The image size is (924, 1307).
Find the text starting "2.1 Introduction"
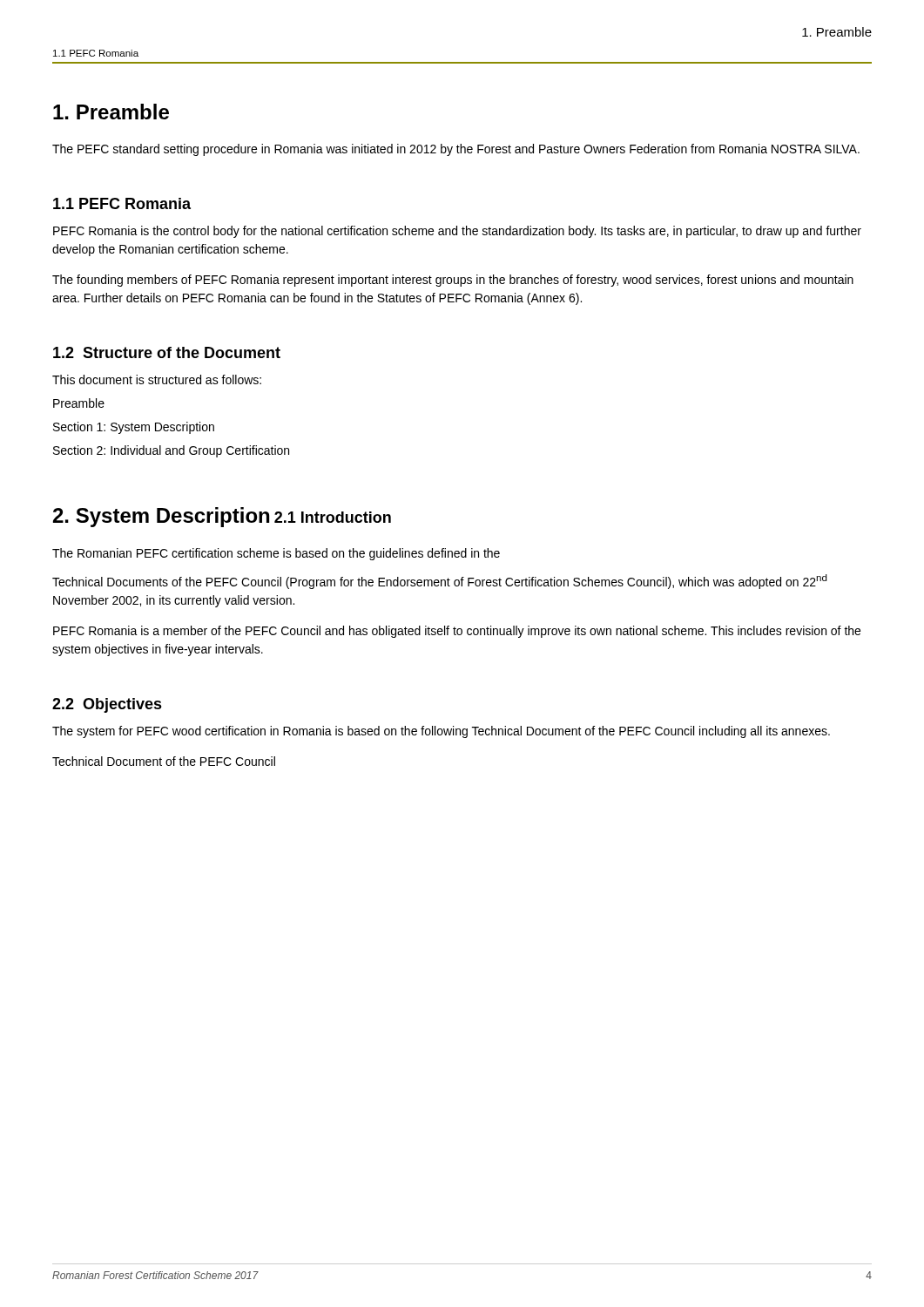pyautogui.click(x=333, y=518)
